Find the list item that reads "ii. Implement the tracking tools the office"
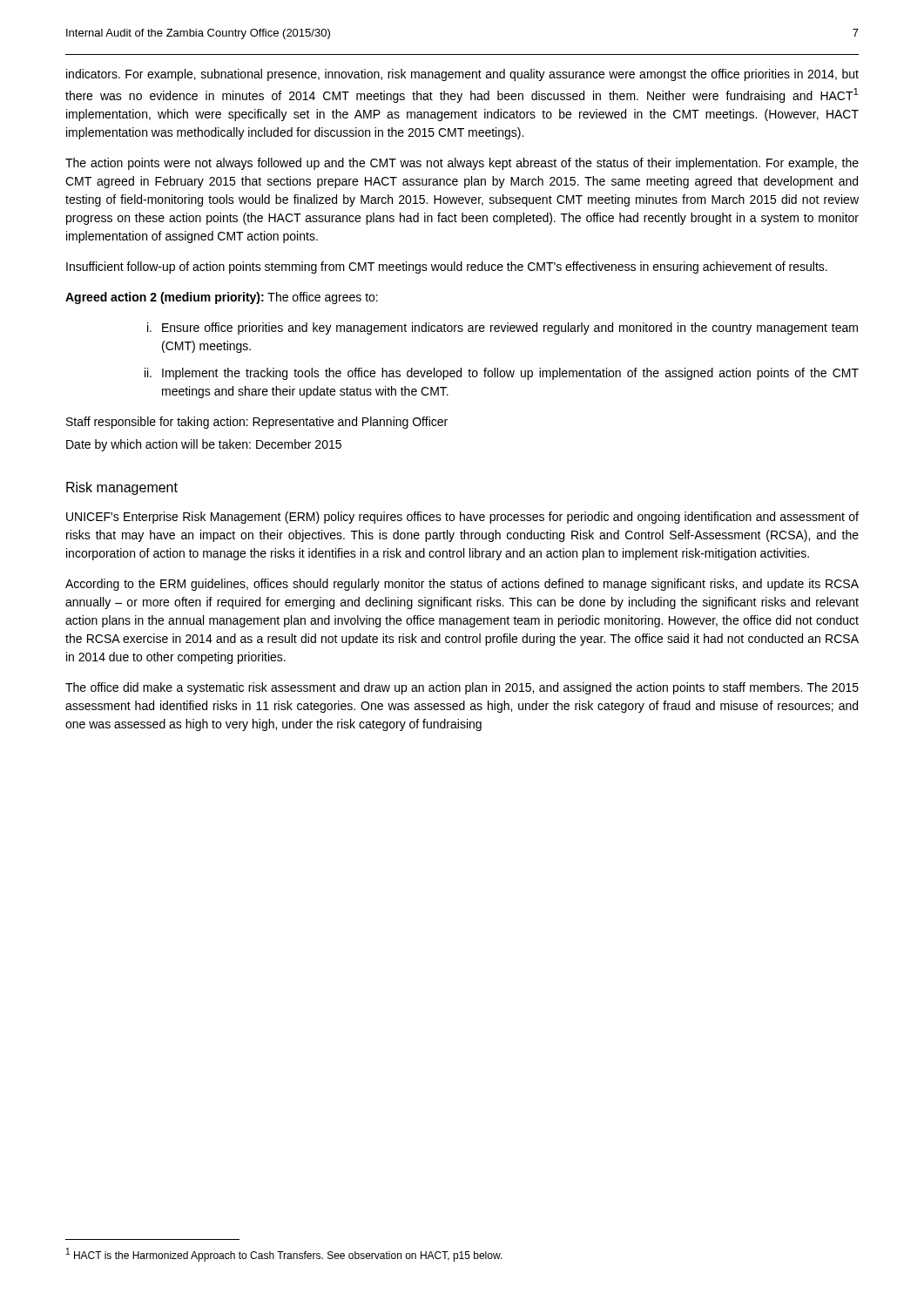The height and width of the screenshot is (1307, 924). pyautogui.click(x=462, y=382)
